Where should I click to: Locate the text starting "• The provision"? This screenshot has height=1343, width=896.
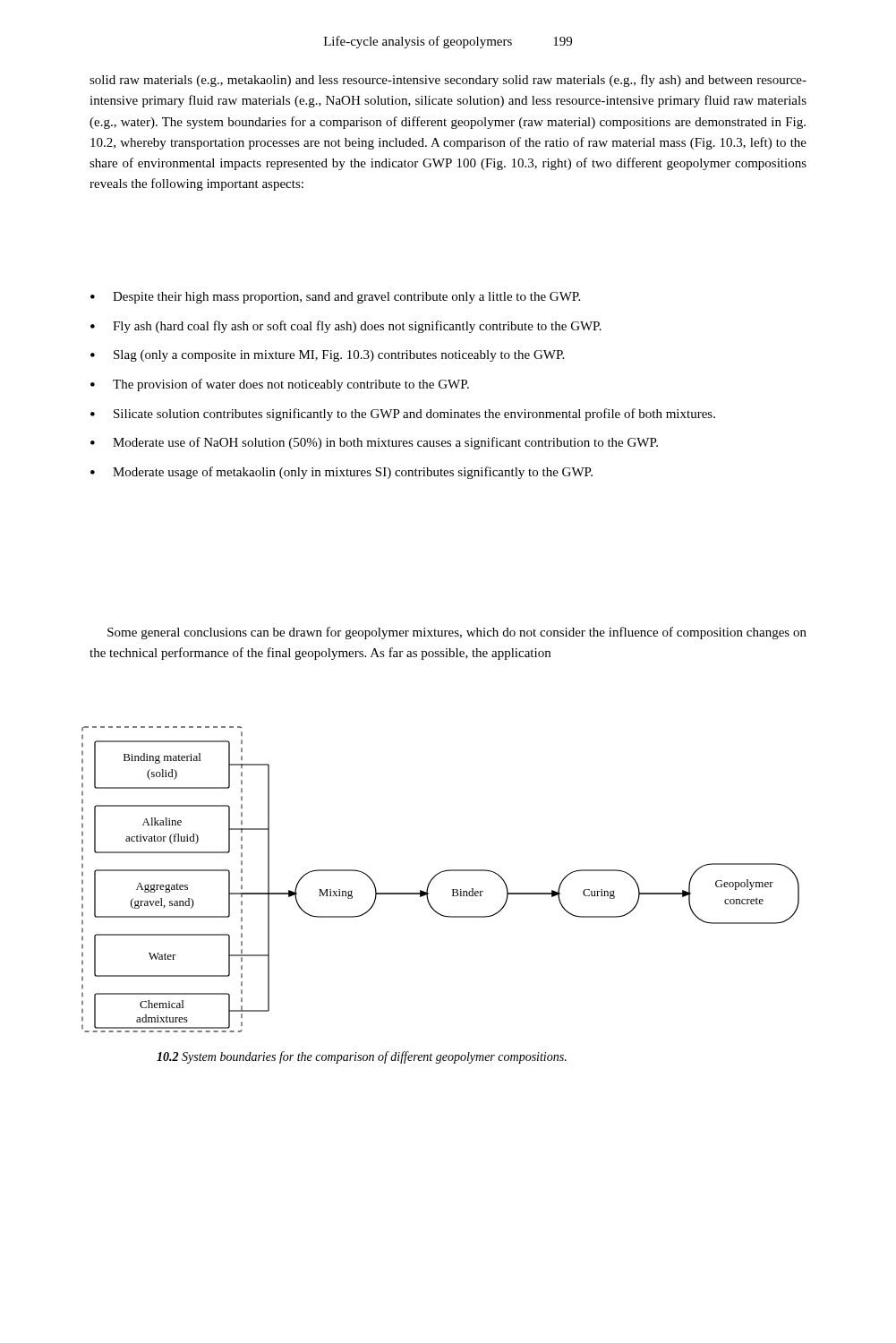(280, 385)
